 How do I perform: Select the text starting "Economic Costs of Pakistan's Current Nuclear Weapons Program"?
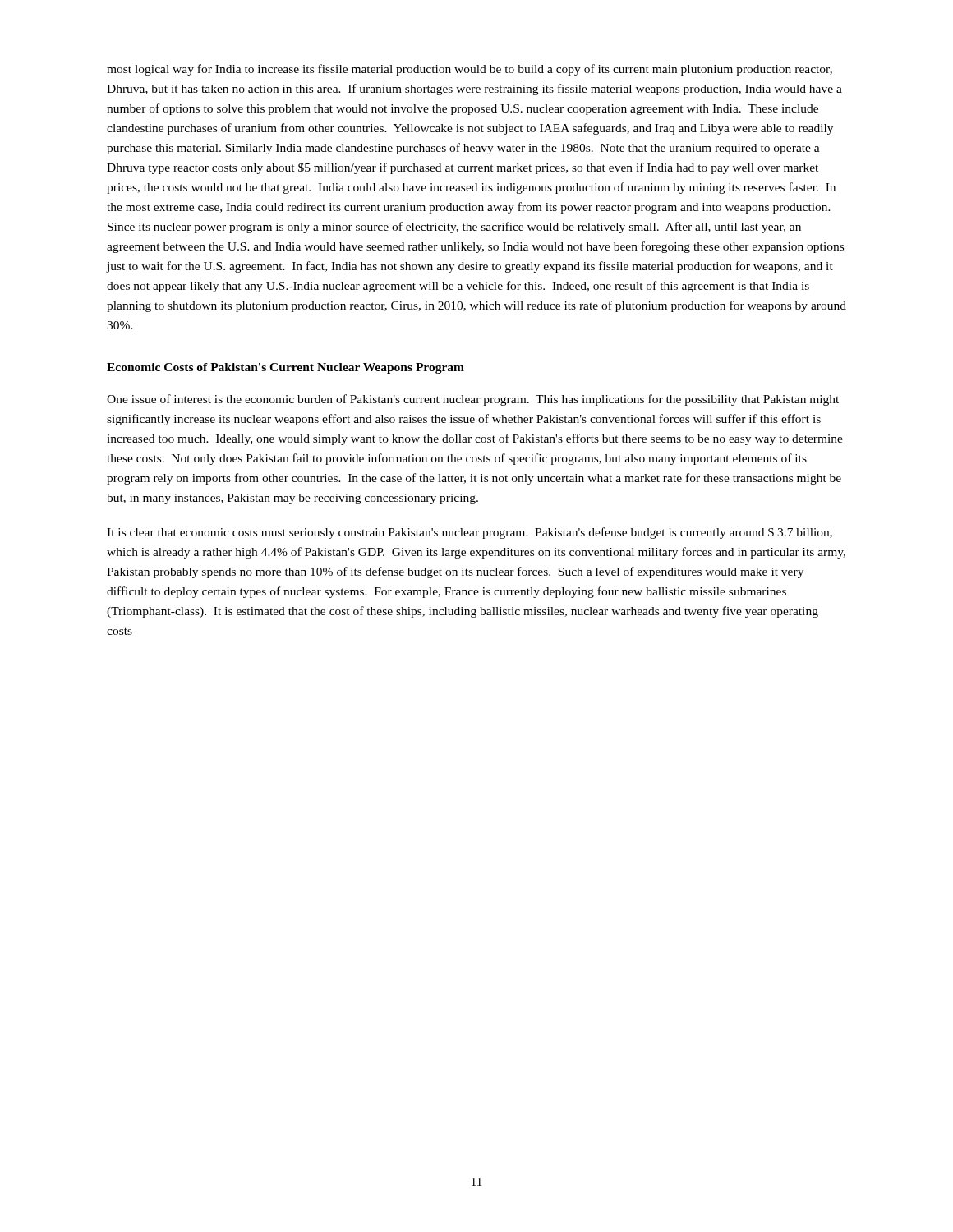point(286,367)
